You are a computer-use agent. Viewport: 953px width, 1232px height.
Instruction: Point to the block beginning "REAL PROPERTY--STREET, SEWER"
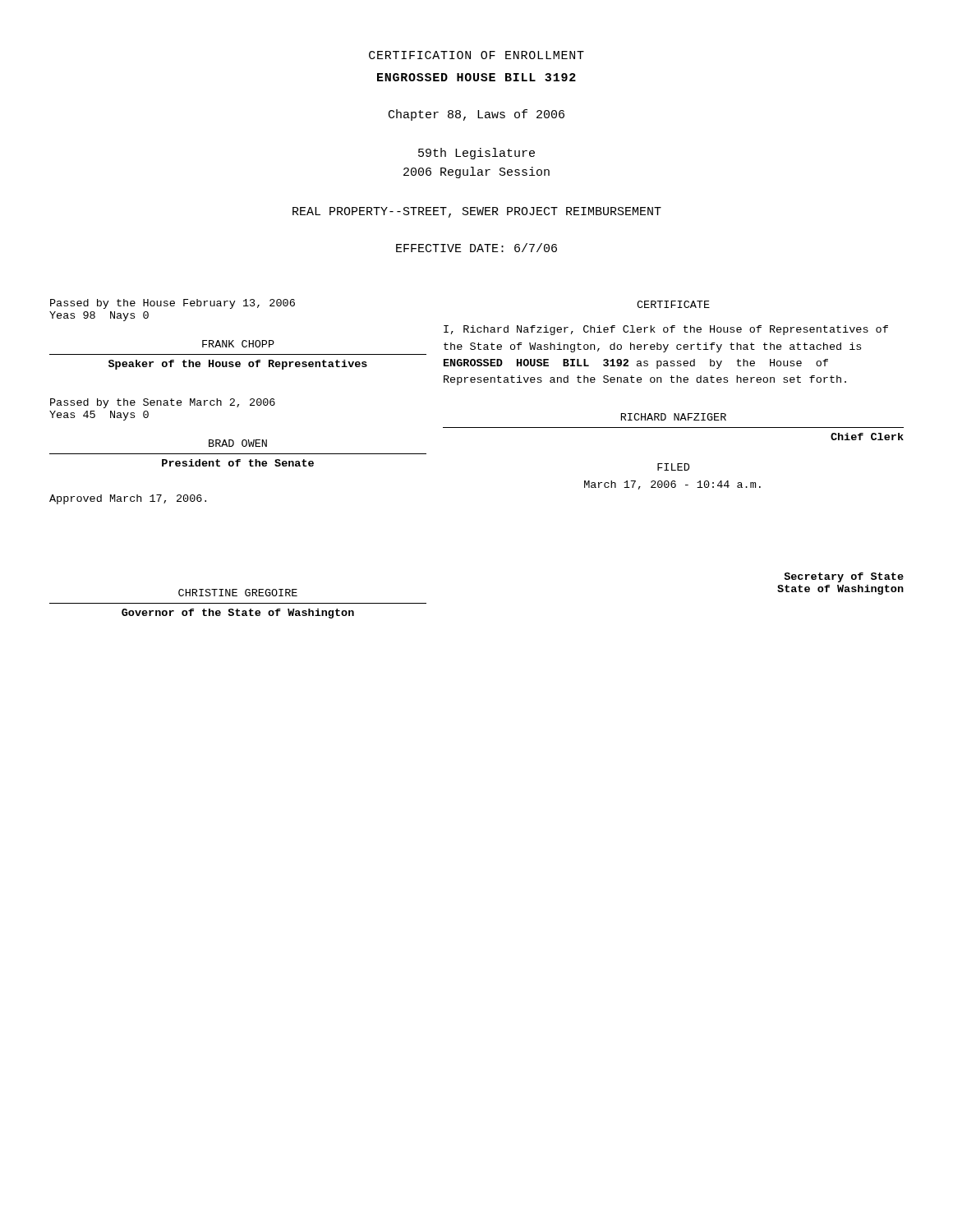click(x=476, y=212)
